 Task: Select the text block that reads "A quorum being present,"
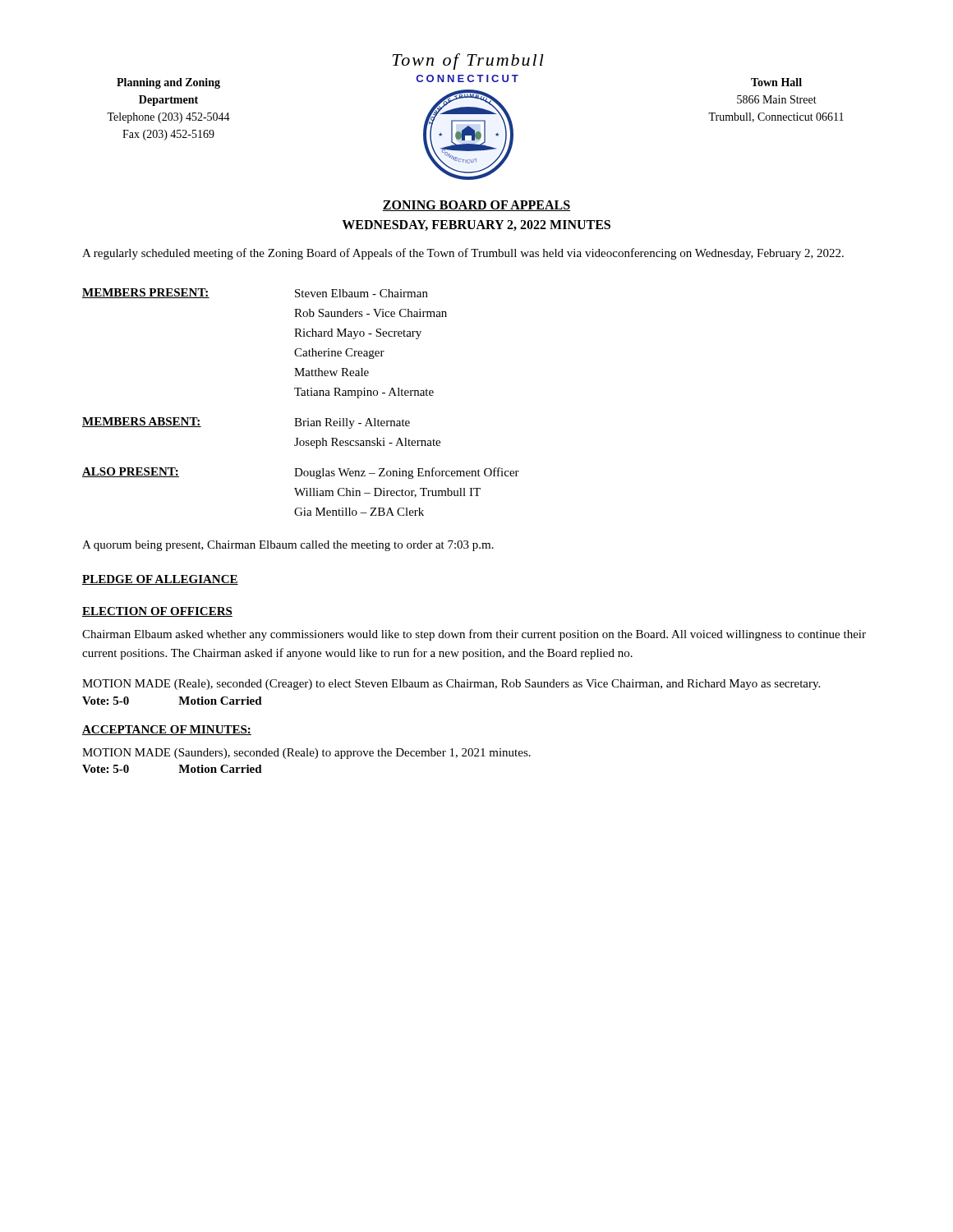pos(288,544)
